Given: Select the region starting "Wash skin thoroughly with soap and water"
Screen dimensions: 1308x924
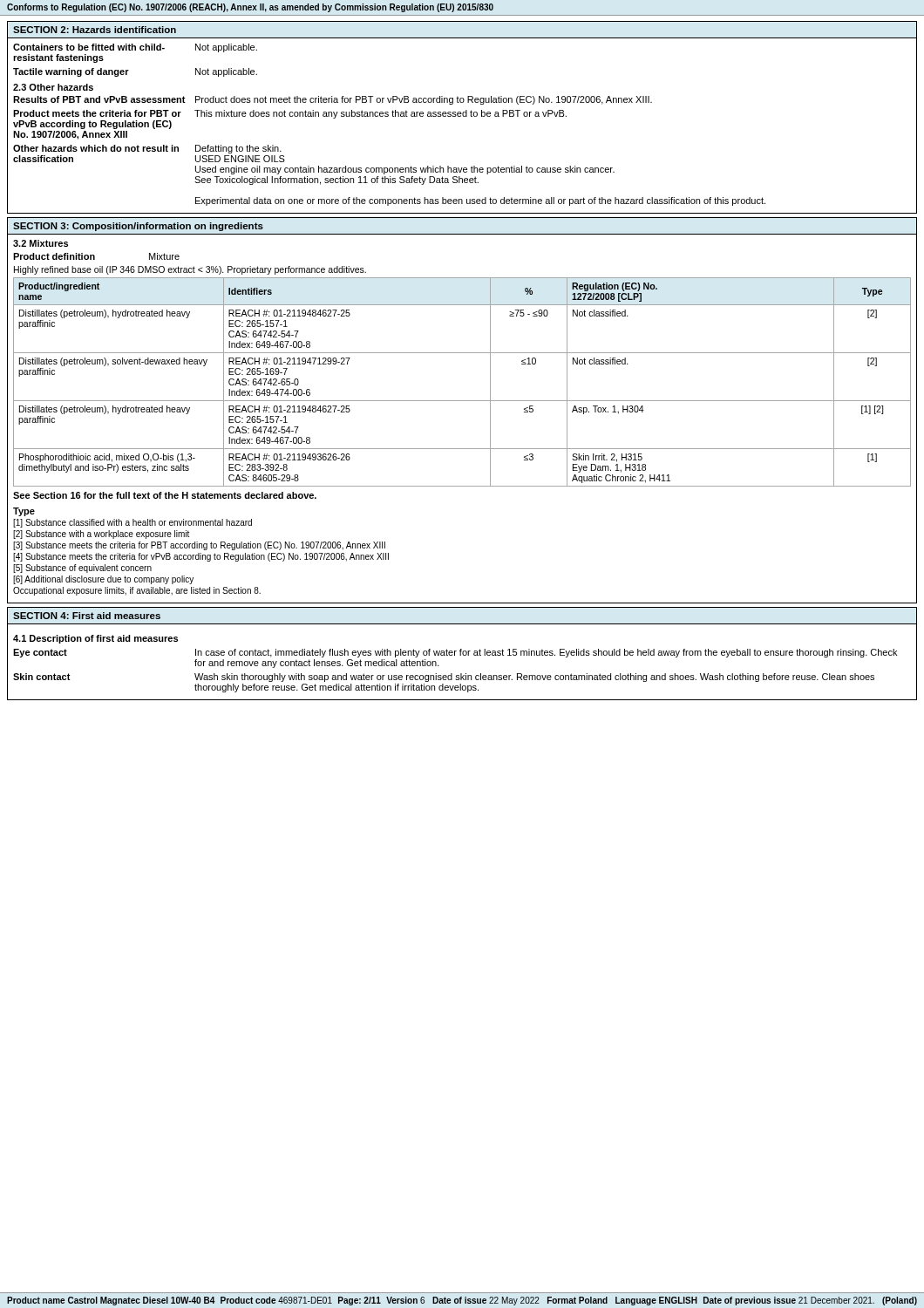Looking at the screenshot, I should tap(535, 682).
